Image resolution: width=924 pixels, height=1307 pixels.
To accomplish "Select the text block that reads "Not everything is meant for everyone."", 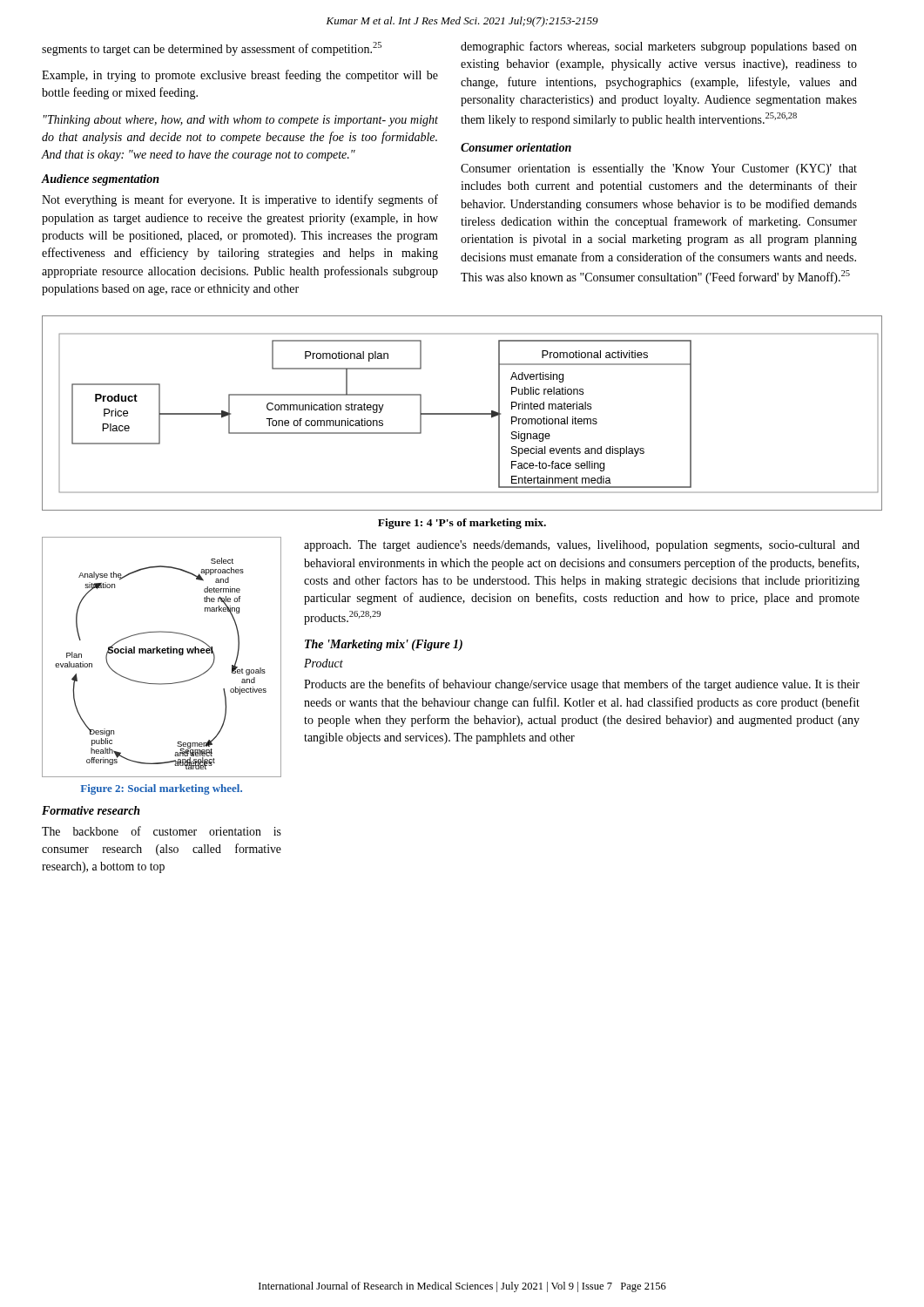I will [240, 245].
